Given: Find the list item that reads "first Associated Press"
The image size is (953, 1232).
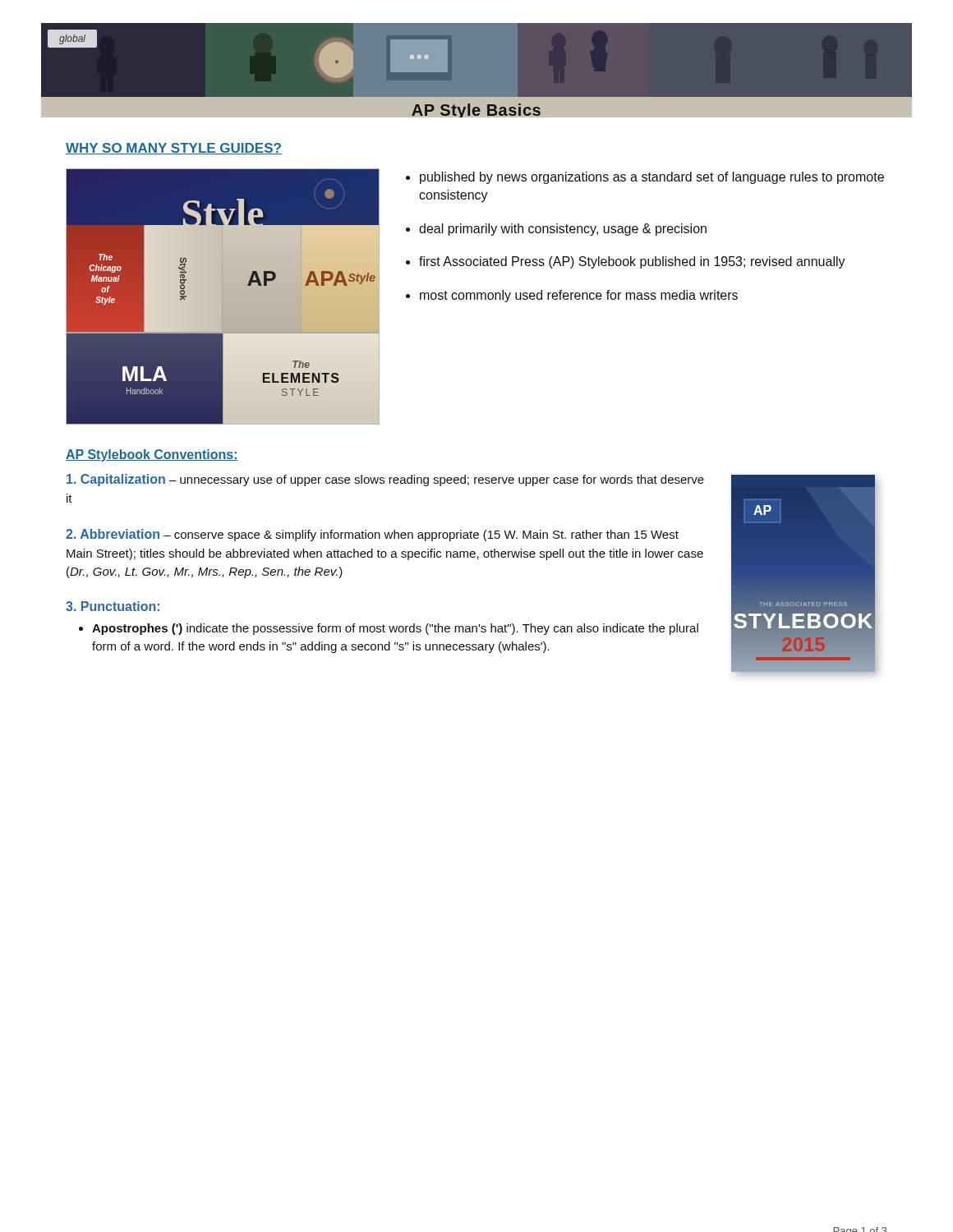Looking at the screenshot, I should tap(632, 262).
